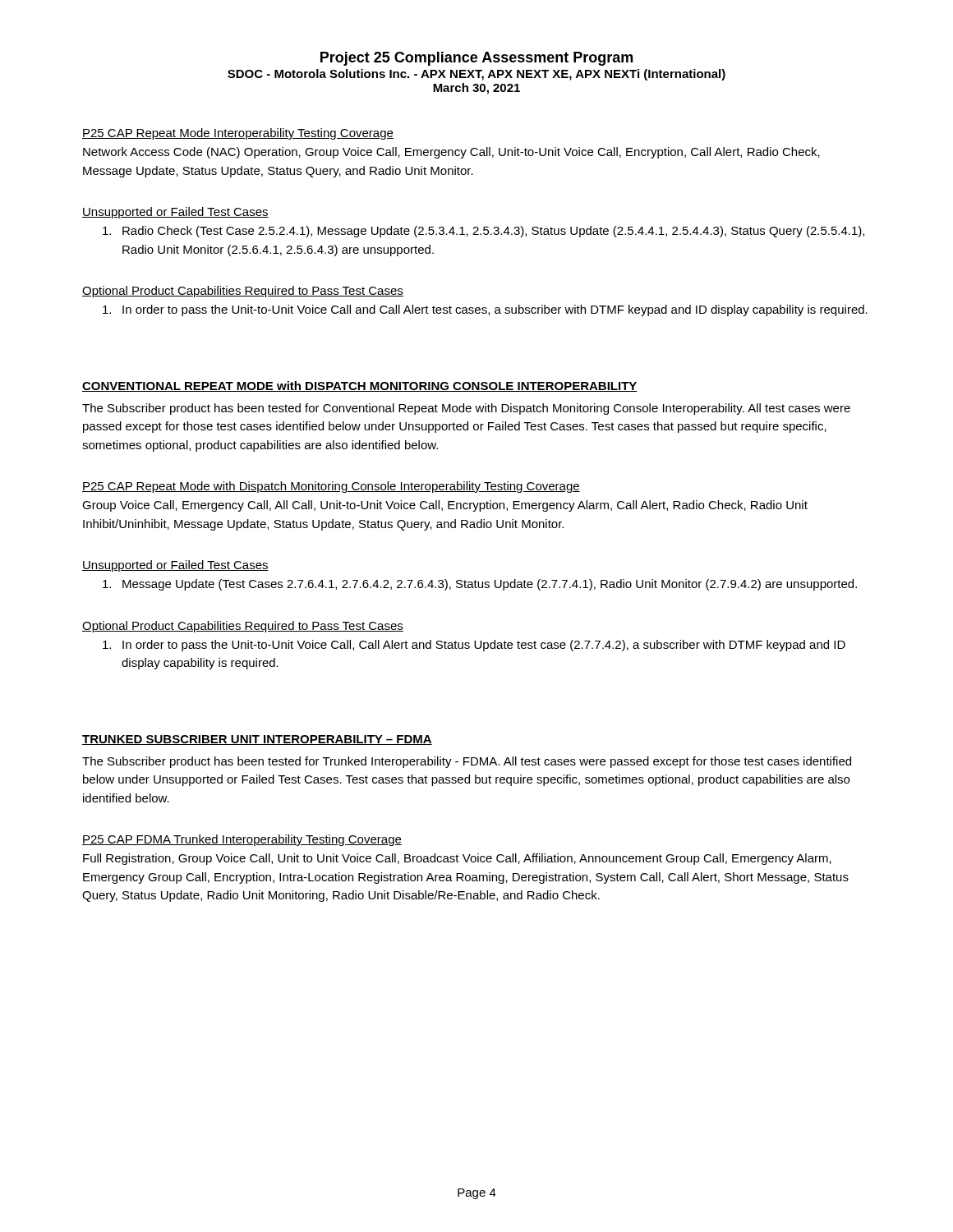Where is the passage that starts "Full Registration, Group Voice Call, Unit to Unit"?
This screenshot has width=953, height=1232.
pyautogui.click(x=465, y=876)
